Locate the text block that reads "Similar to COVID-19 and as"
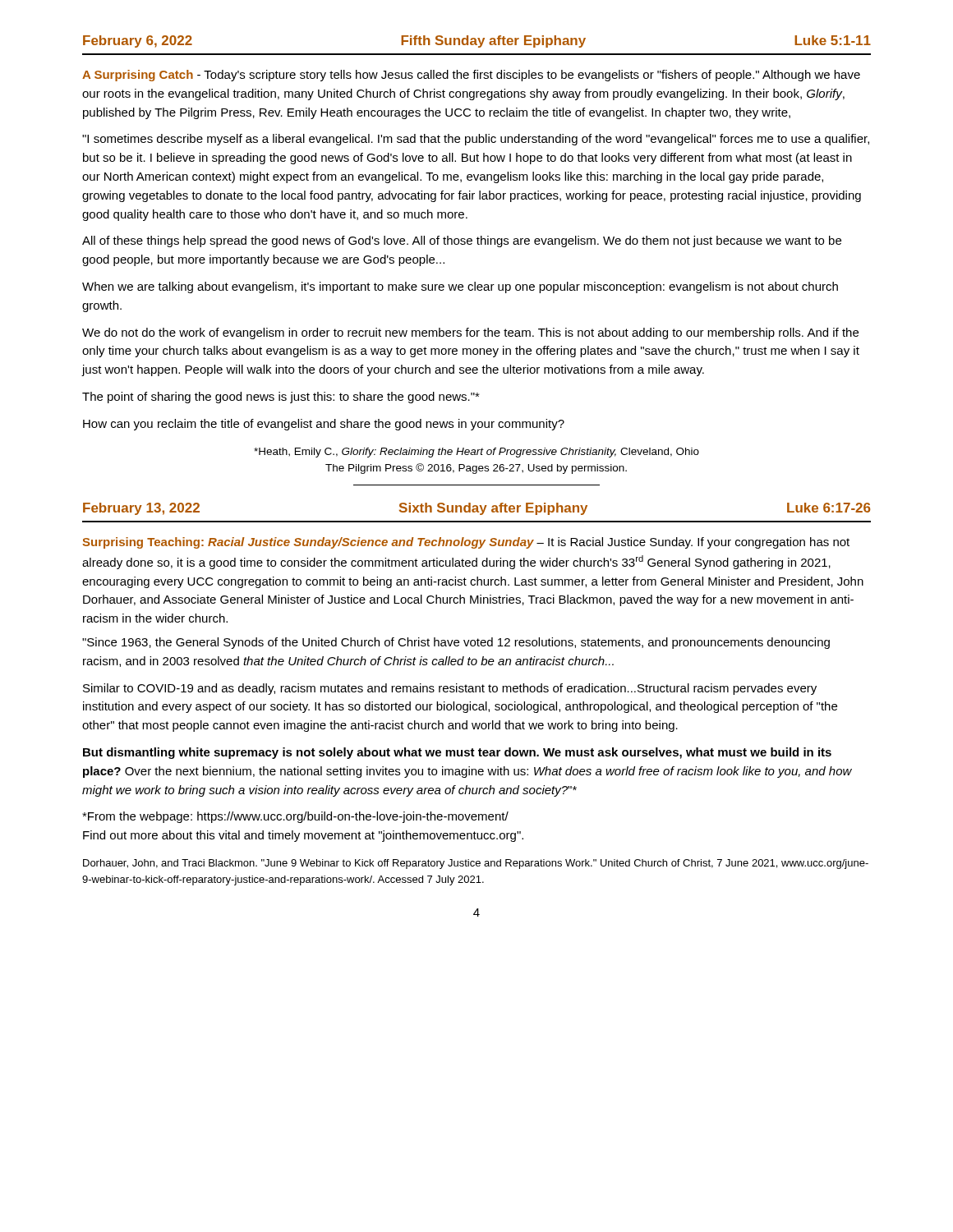The height and width of the screenshot is (1232, 953). 460,706
